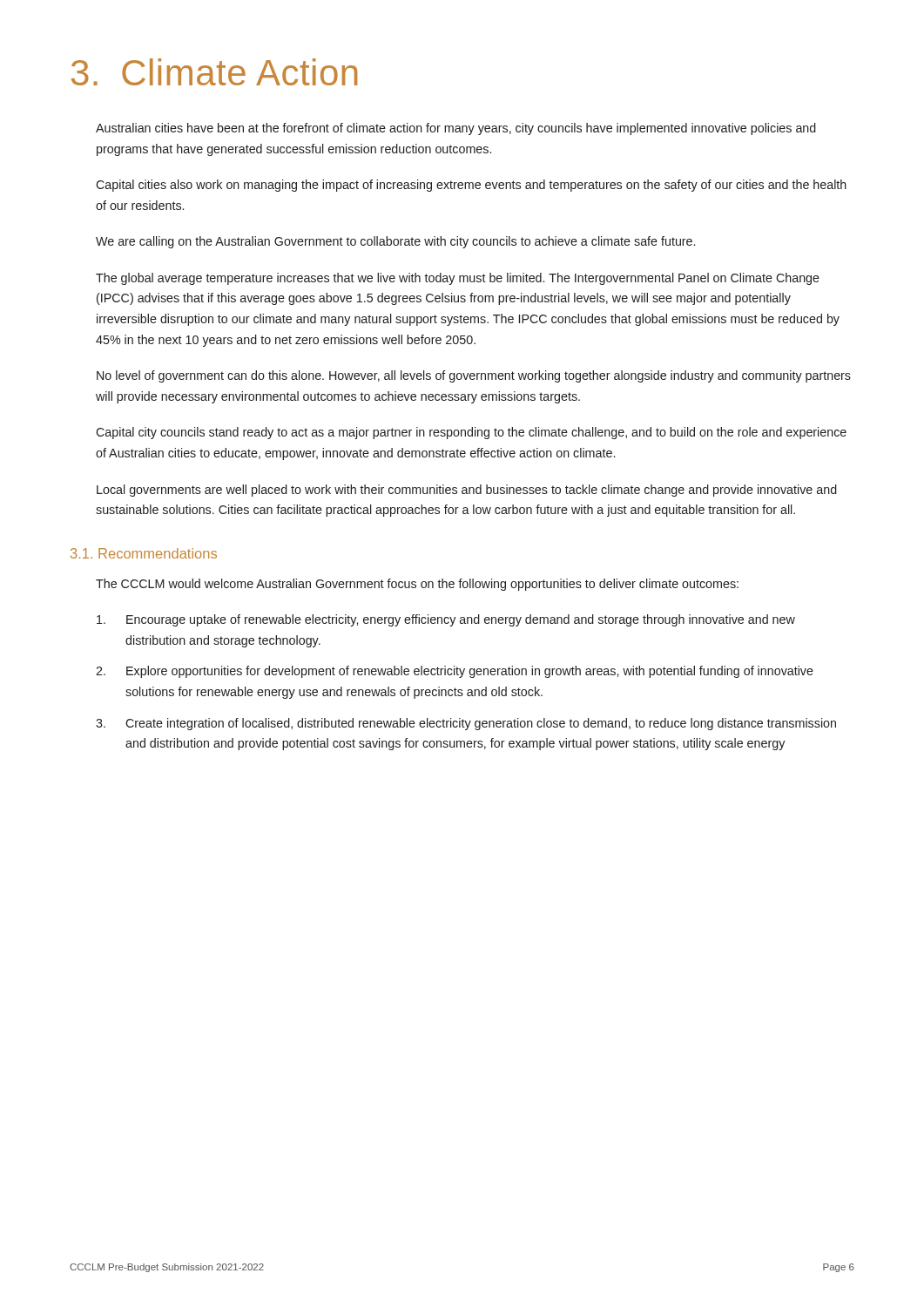The width and height of the screenshot is (924, 1307).
Task: Select the text block starting "We are calling on the Australian Government to"
Action: tap(396, 242)
